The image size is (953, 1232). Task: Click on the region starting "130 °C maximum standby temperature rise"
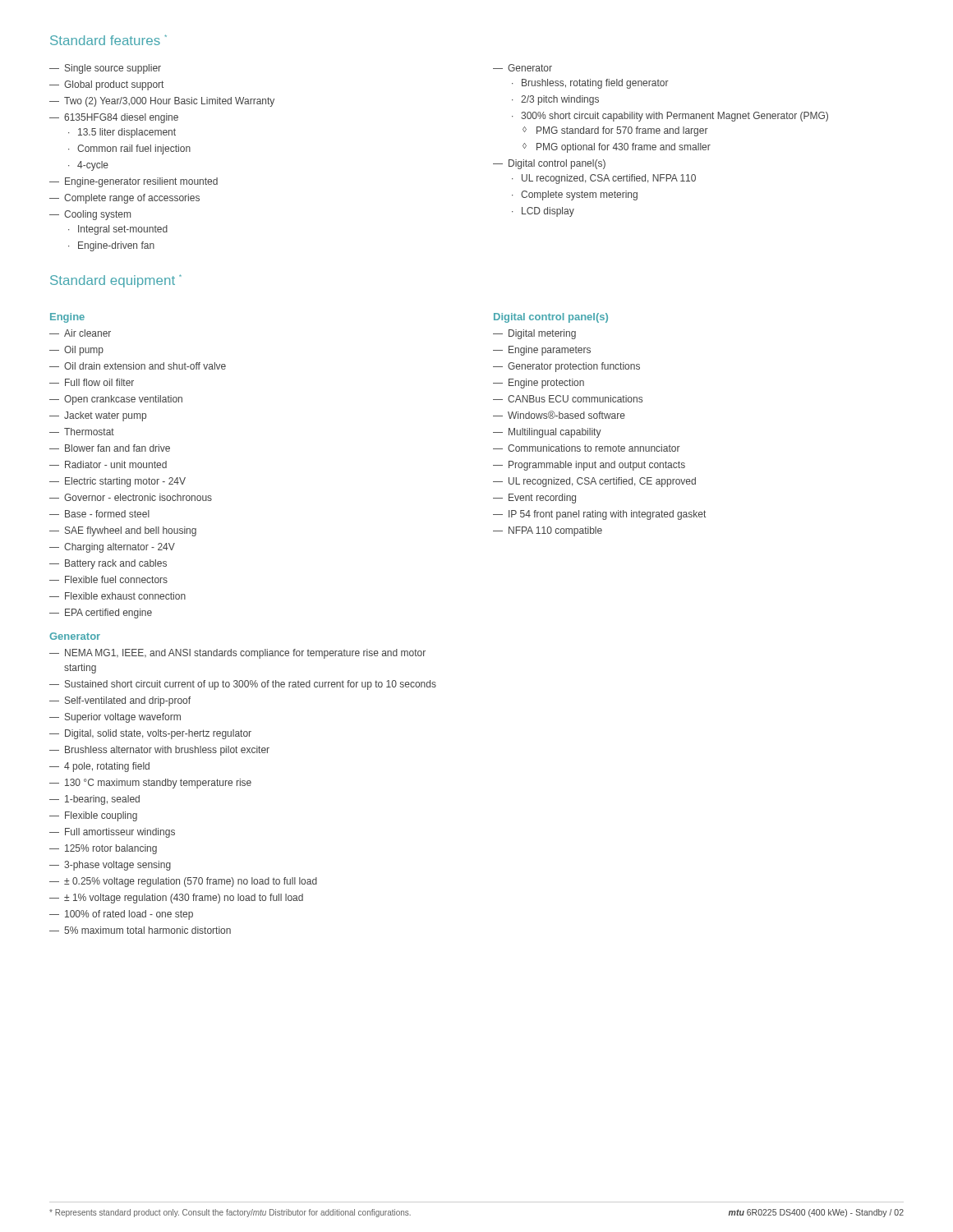(158, 783)
